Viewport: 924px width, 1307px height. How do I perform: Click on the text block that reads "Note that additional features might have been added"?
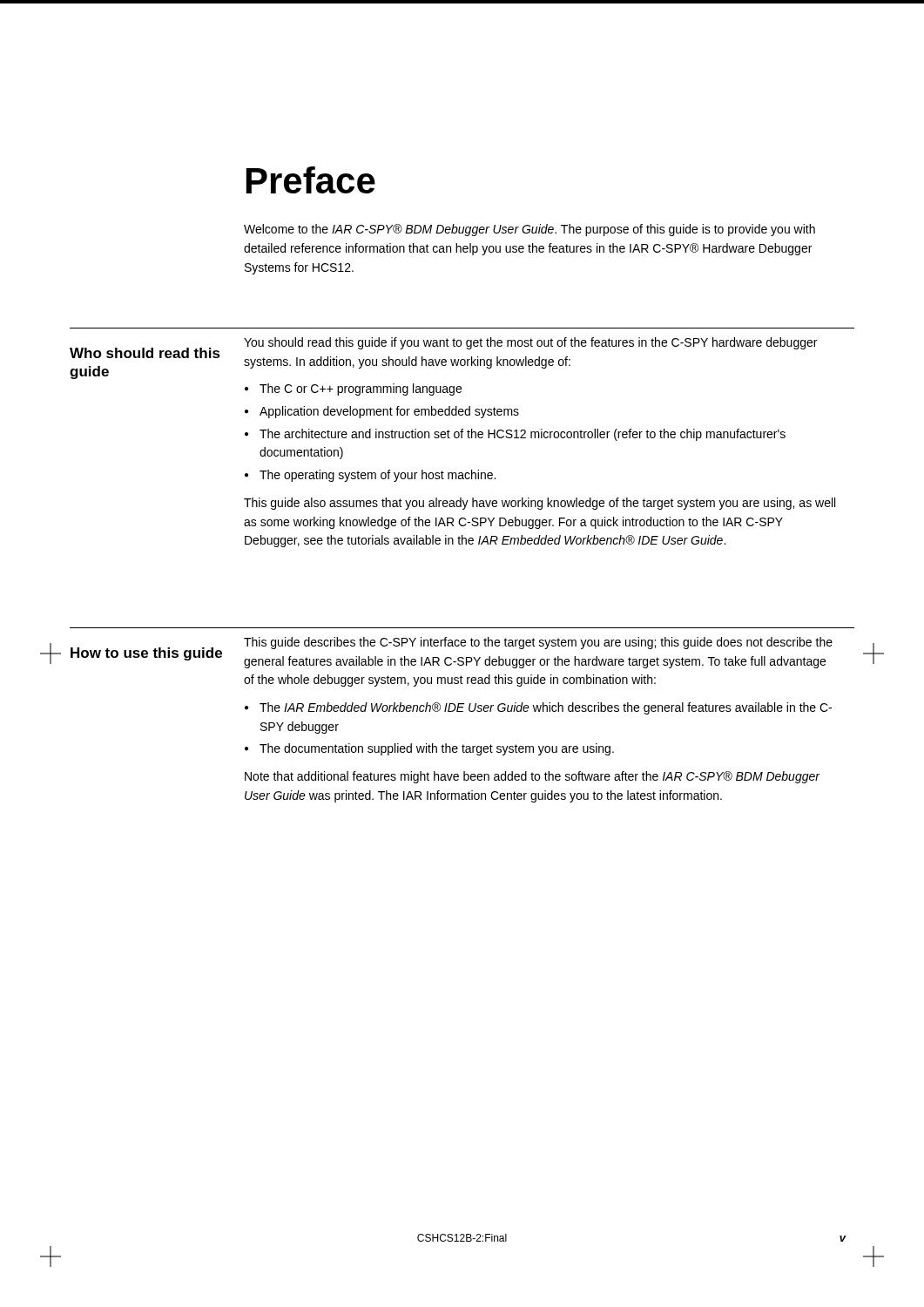(540, 787)
